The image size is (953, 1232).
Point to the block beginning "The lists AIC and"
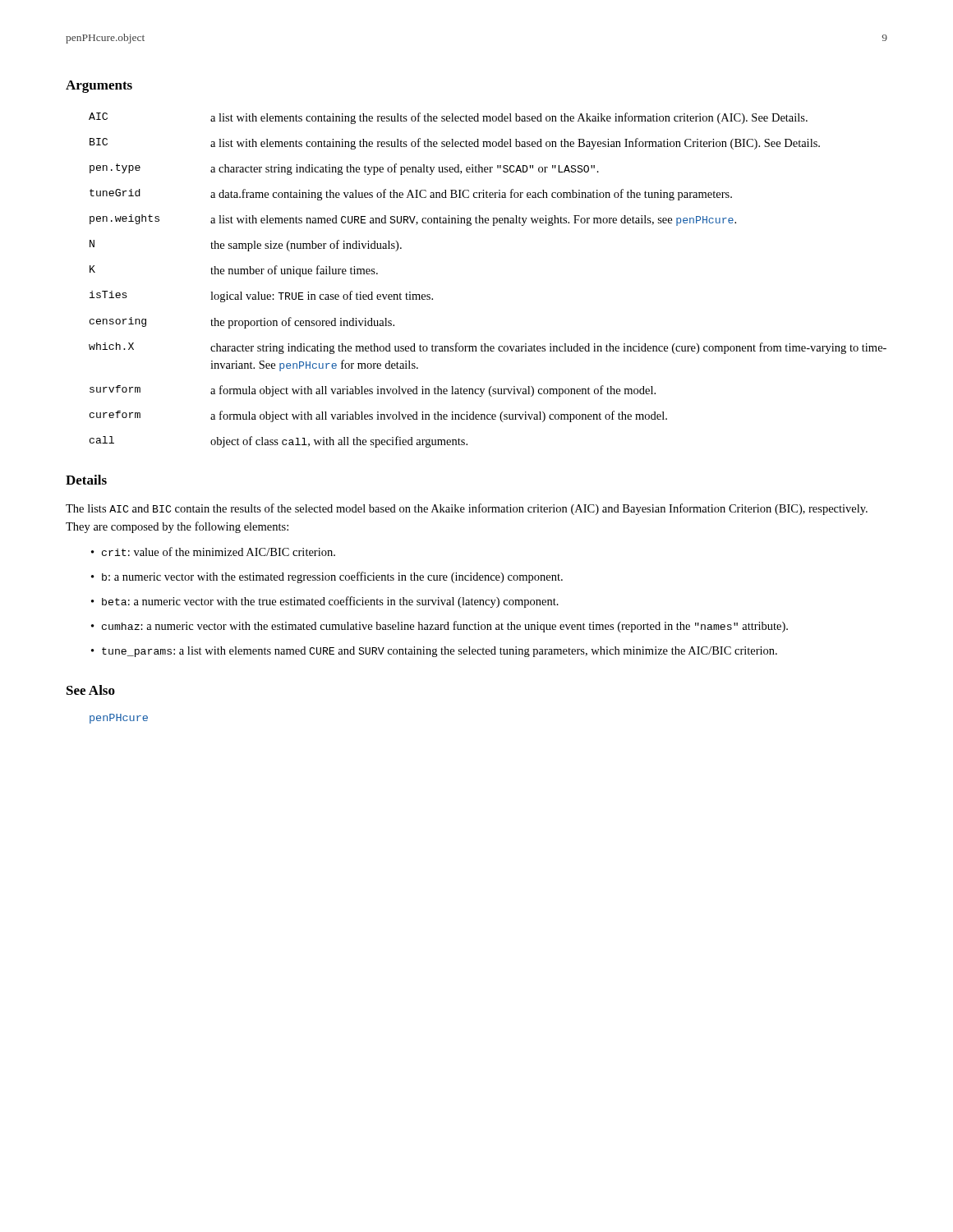467,517
